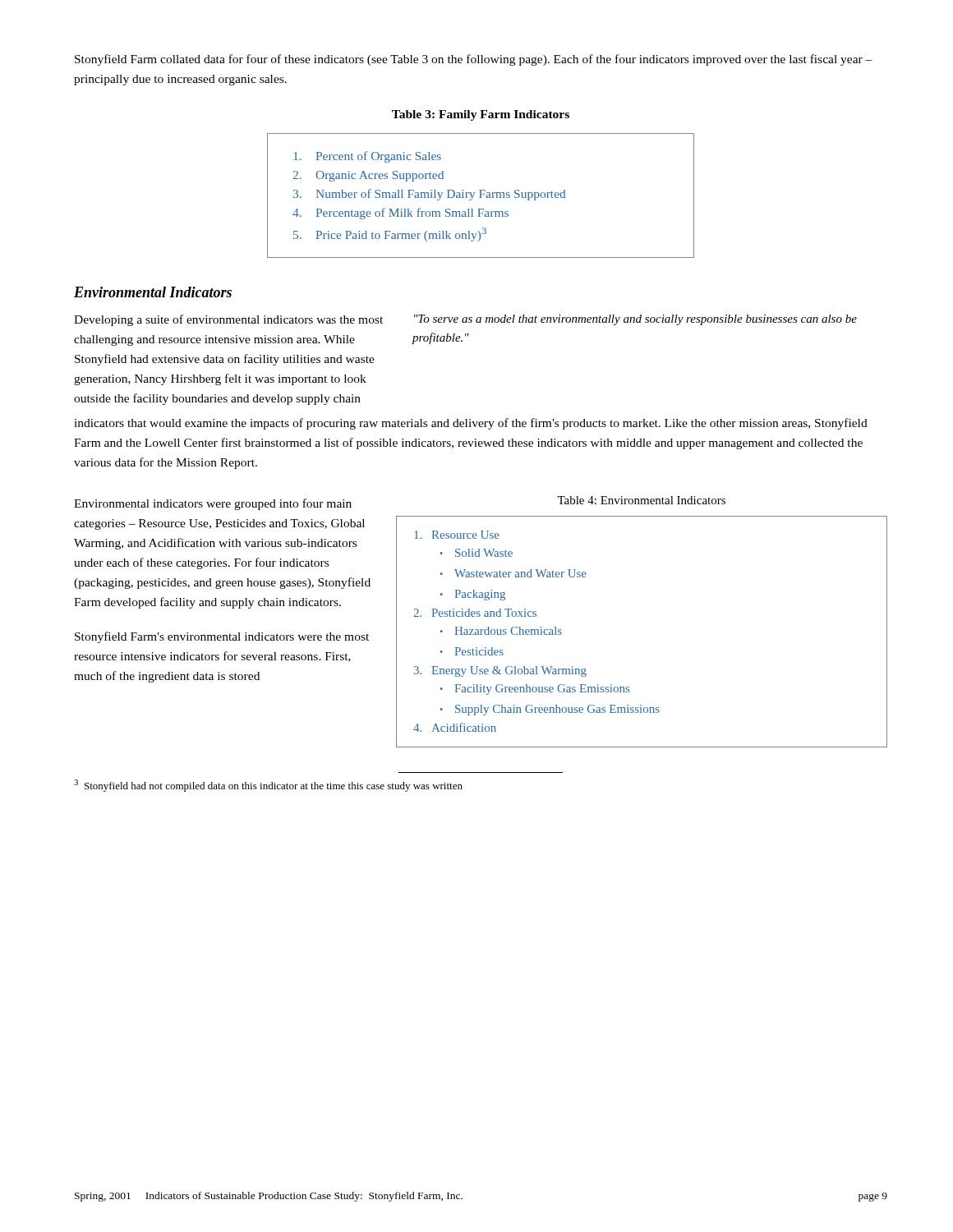Navigate to the region starting "Table 3: Family Farm Indicators"

click(x=481, y=114)
